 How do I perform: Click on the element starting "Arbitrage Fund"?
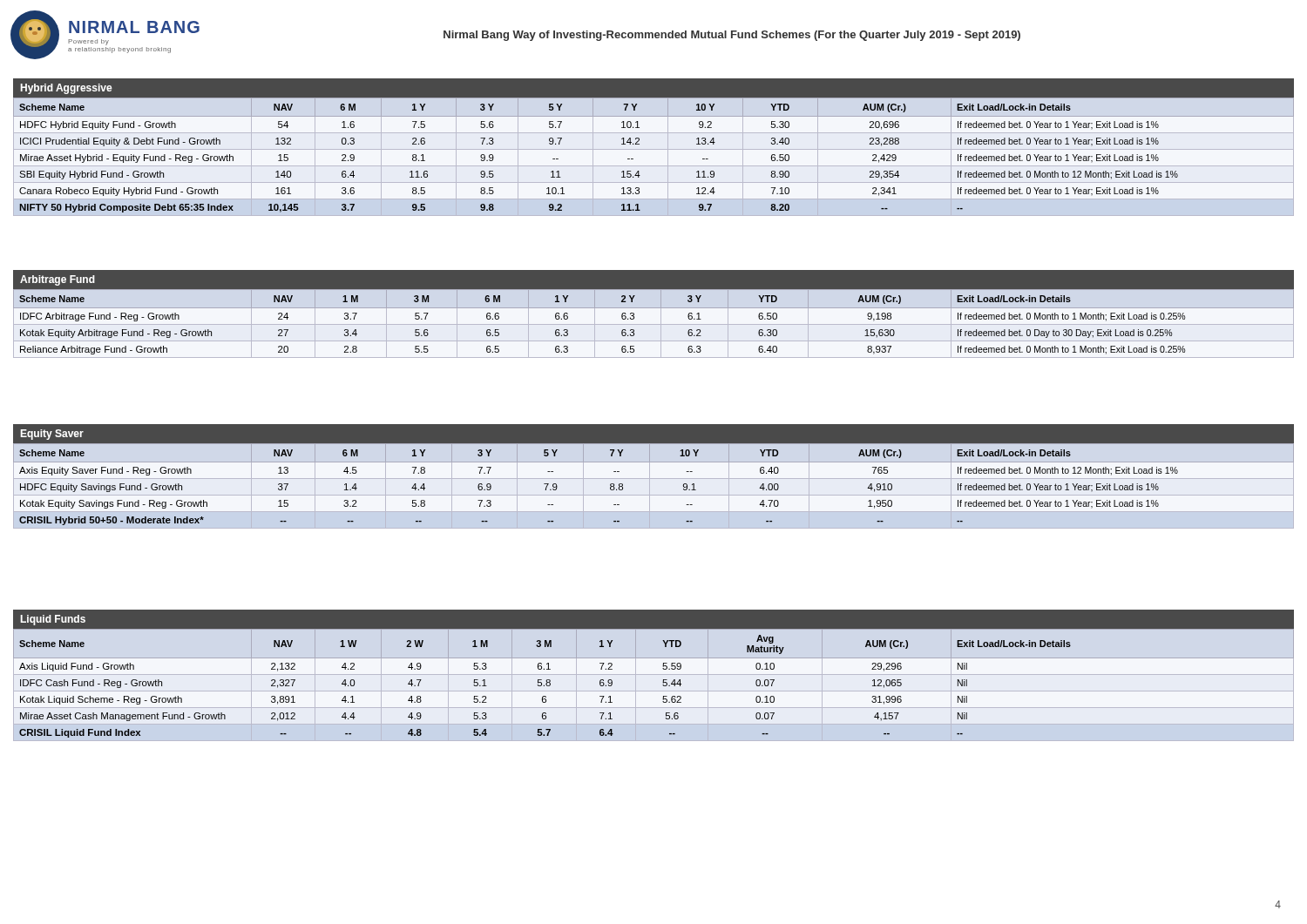[654, 280]
